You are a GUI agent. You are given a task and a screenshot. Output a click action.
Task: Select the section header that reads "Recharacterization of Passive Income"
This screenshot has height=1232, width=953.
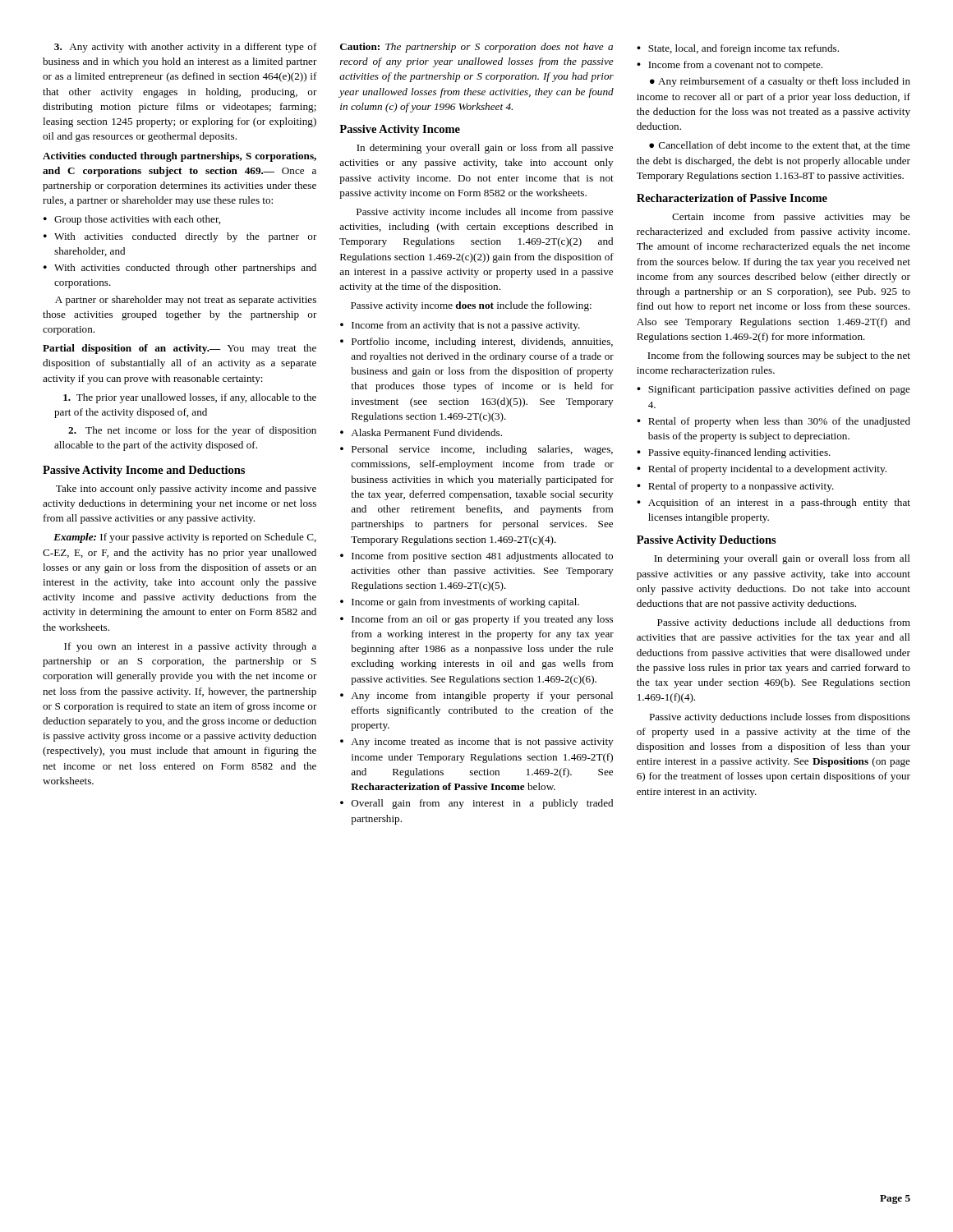tap(773, 198)
